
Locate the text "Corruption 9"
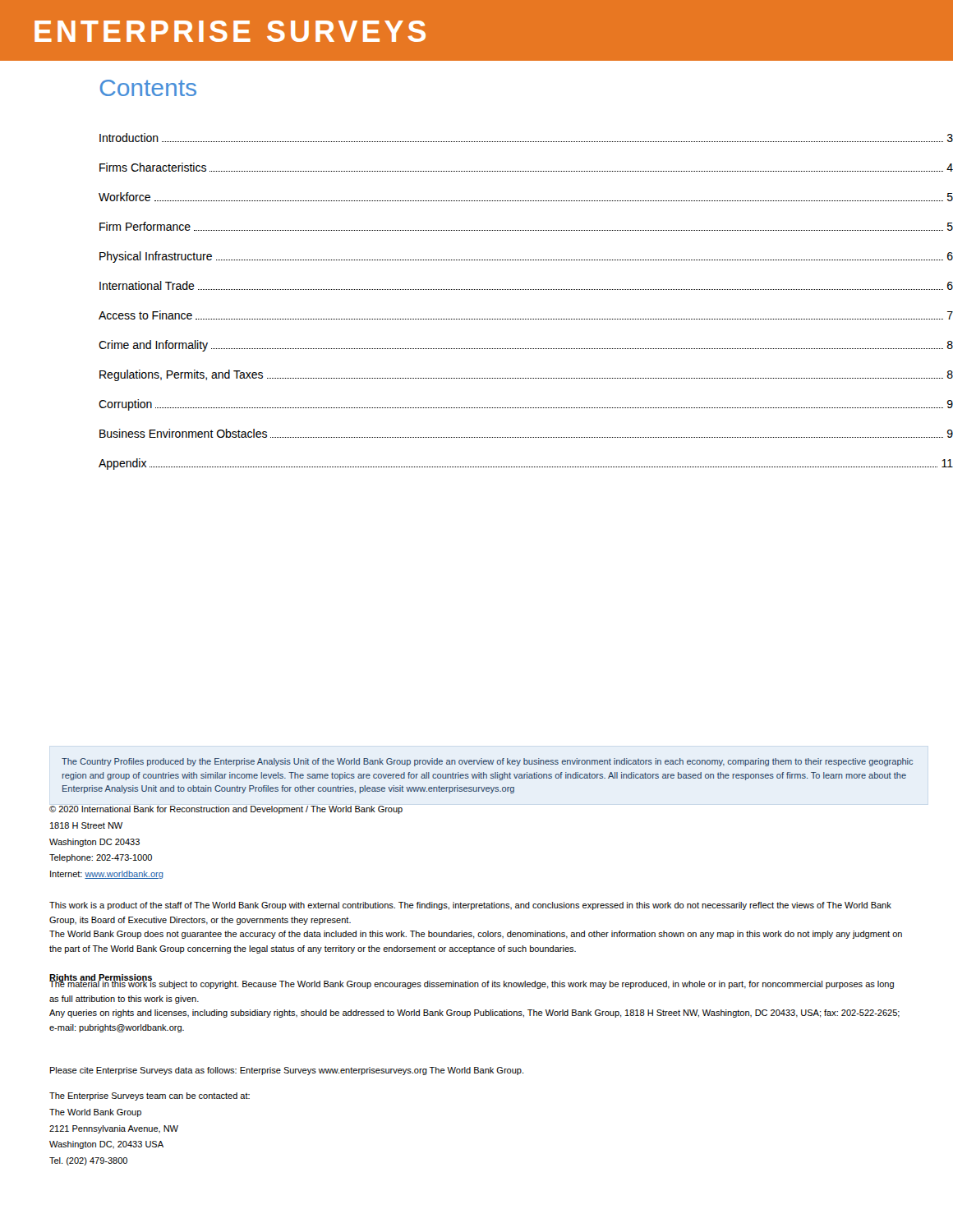click(x=526, y=404)
